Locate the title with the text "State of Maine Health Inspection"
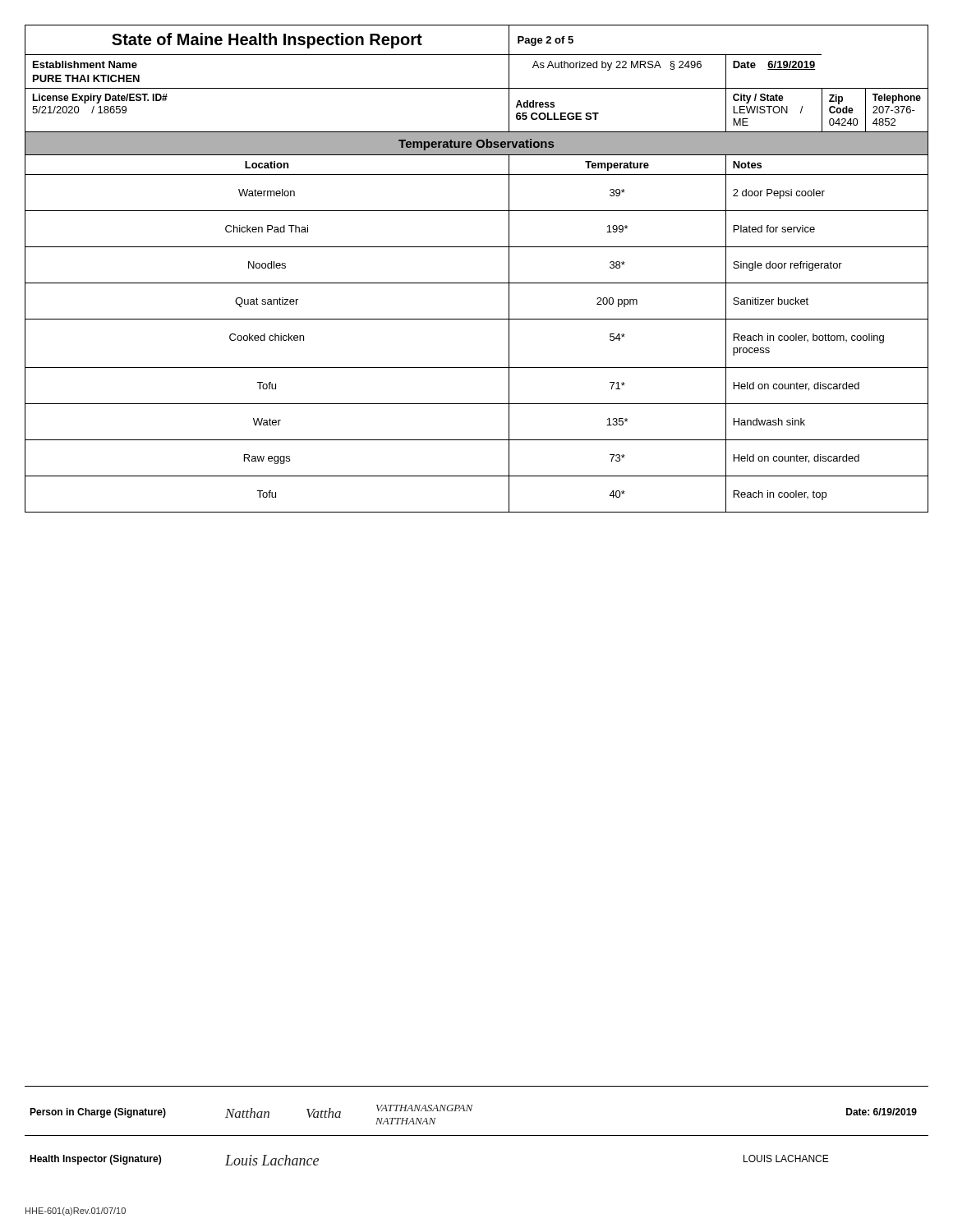Viewport: 953px width, 1232px height. 476,269
